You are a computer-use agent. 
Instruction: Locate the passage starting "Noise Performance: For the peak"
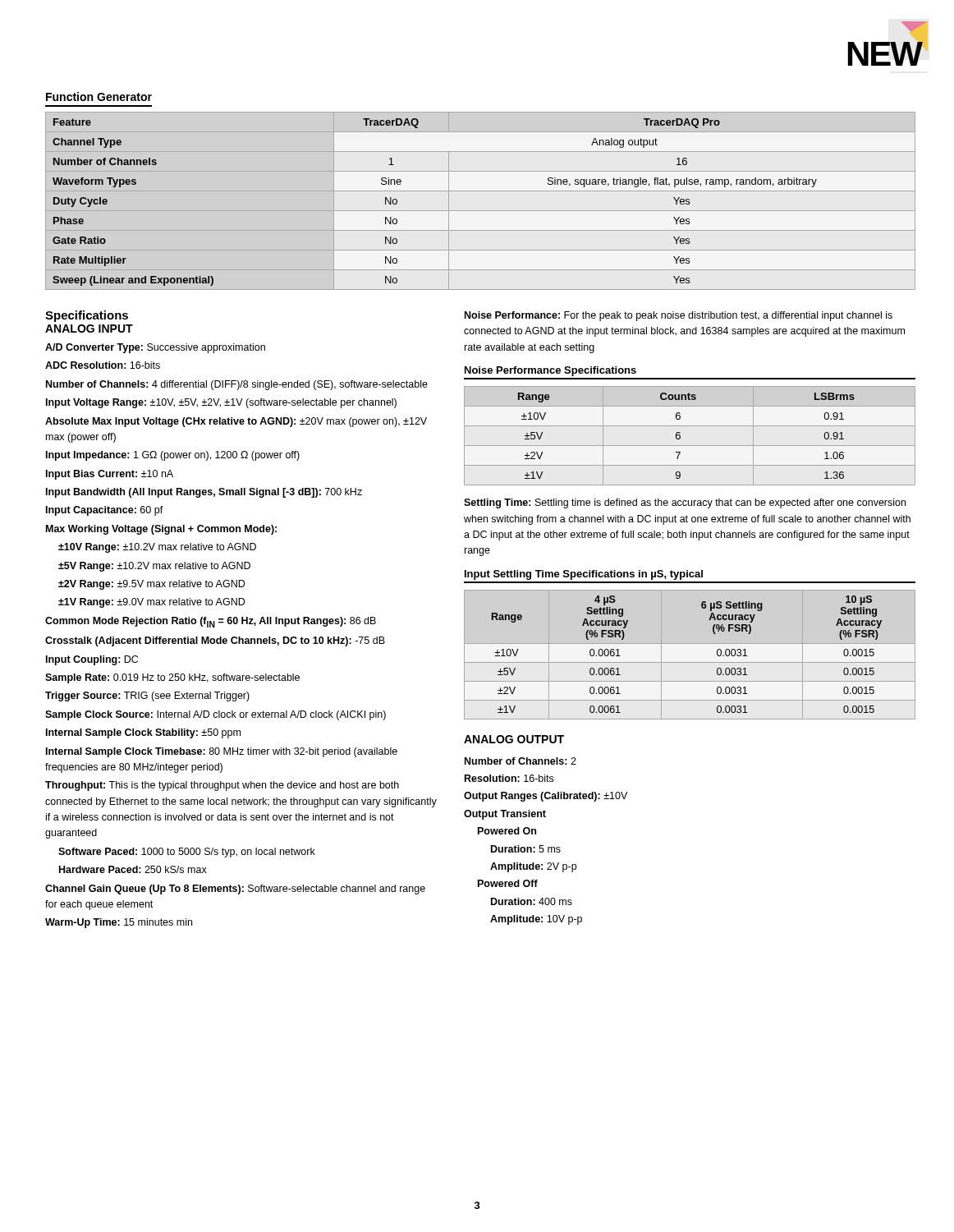tap(690, 332)
